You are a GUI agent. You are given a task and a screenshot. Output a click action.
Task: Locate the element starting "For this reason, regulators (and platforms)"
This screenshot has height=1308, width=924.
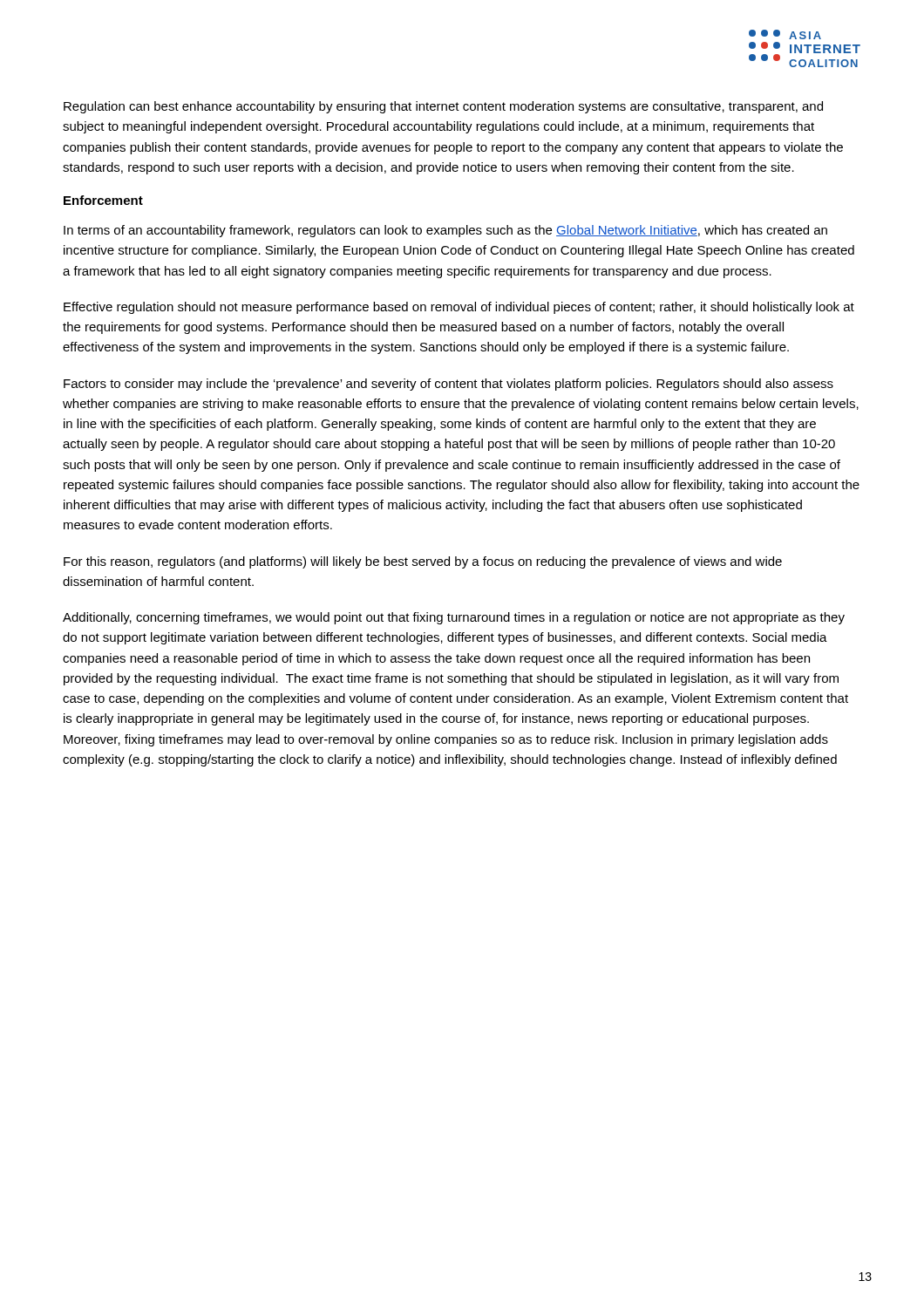(x=422, y=571)
